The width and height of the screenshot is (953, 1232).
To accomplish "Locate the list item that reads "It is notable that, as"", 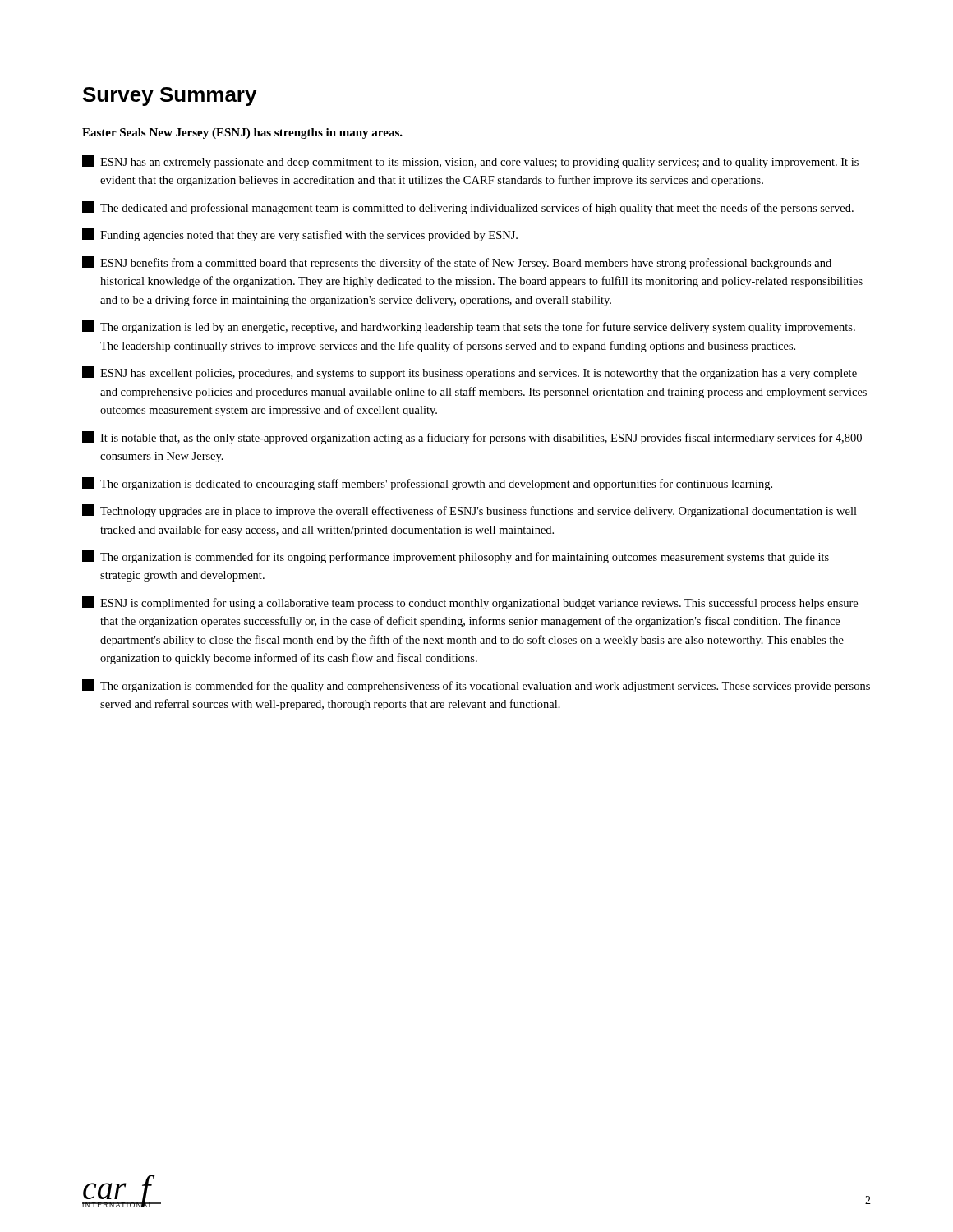I will coord(476,447).
